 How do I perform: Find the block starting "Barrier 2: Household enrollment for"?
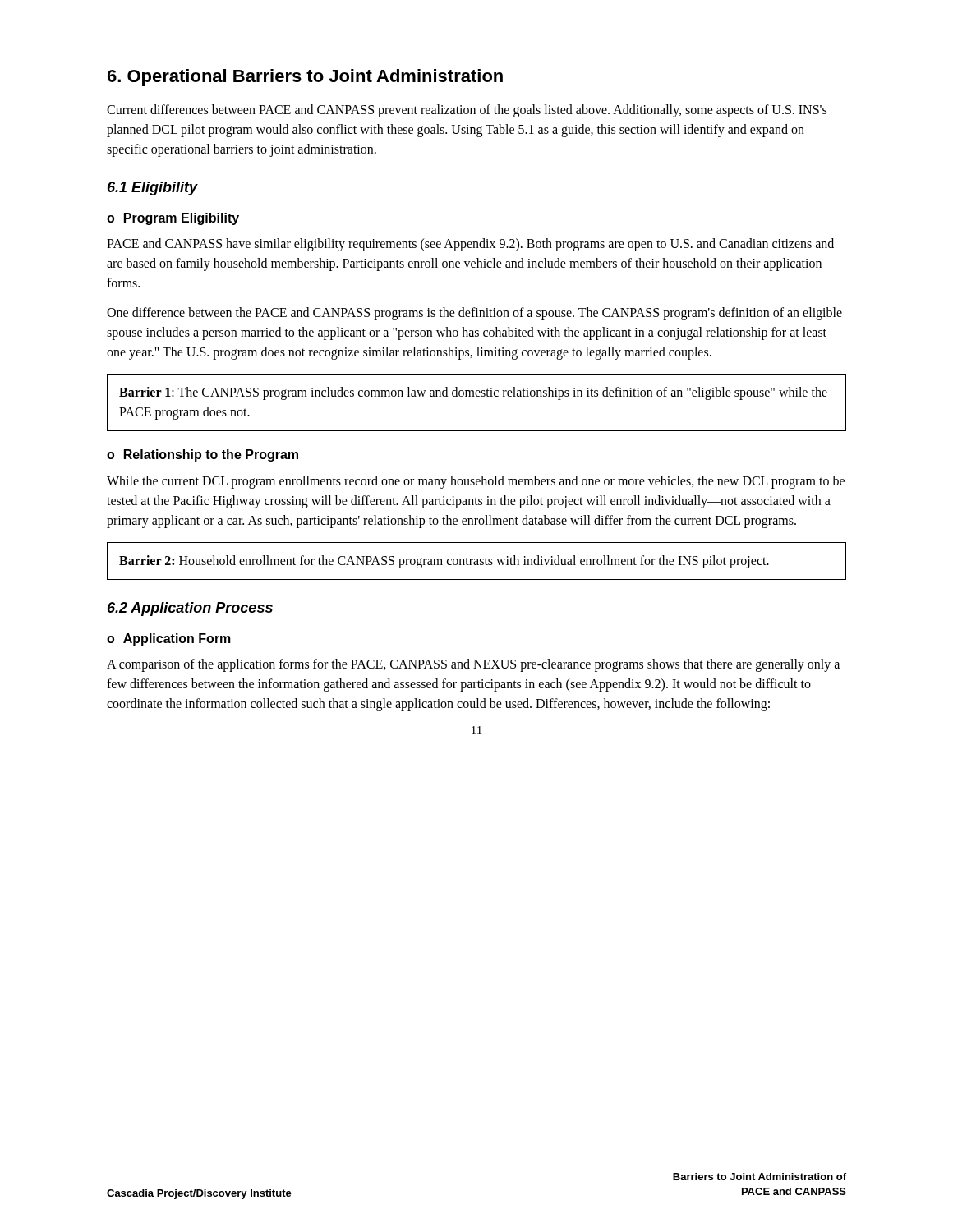click(x=476, y=561)
